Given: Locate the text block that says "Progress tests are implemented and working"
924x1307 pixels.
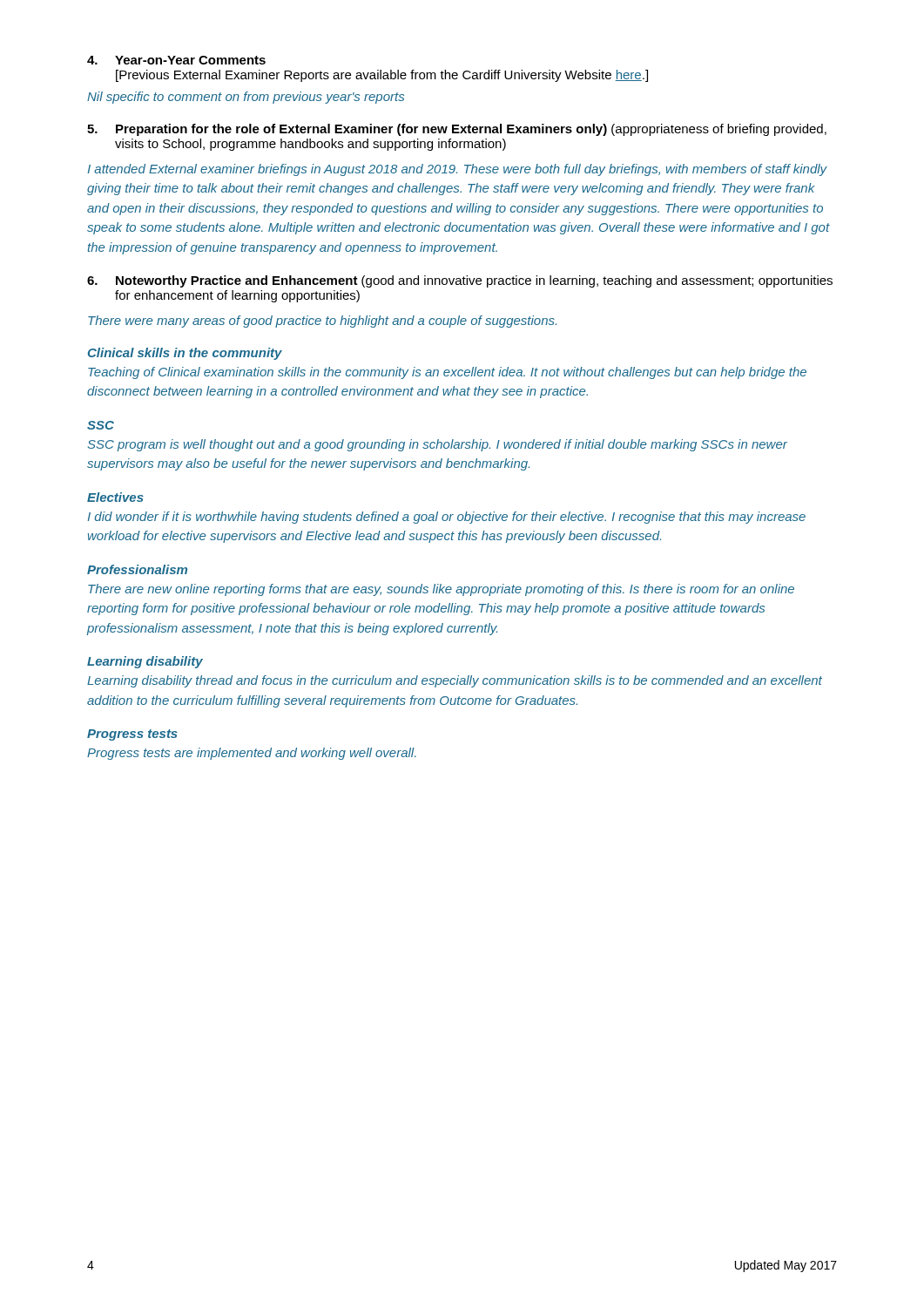Looking at the screenshot, I should click(x=252, y=754).
